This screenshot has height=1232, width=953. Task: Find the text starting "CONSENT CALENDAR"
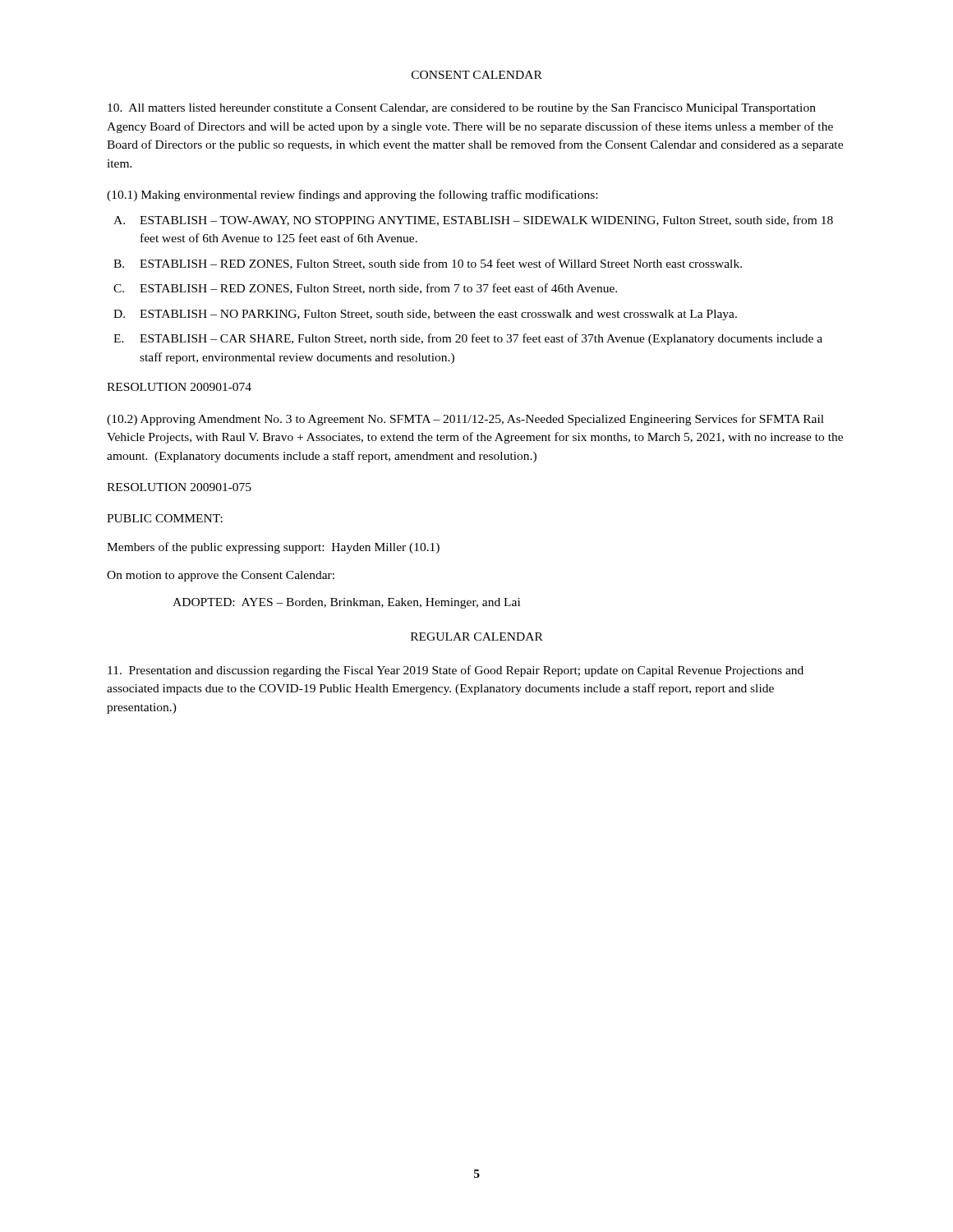pyautogui.click(x=476, y=74)
